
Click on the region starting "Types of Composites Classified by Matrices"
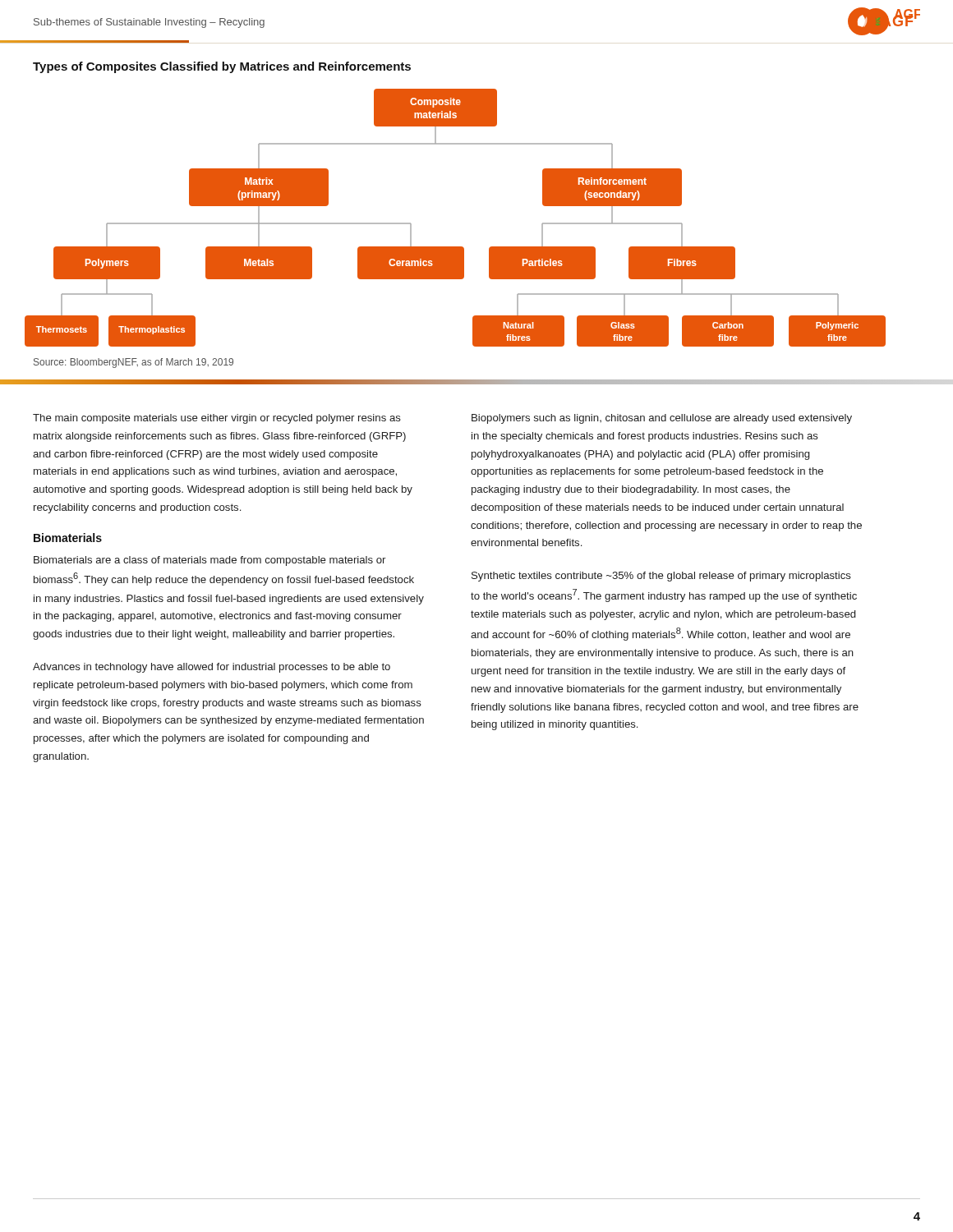click(x=222, y=66)
